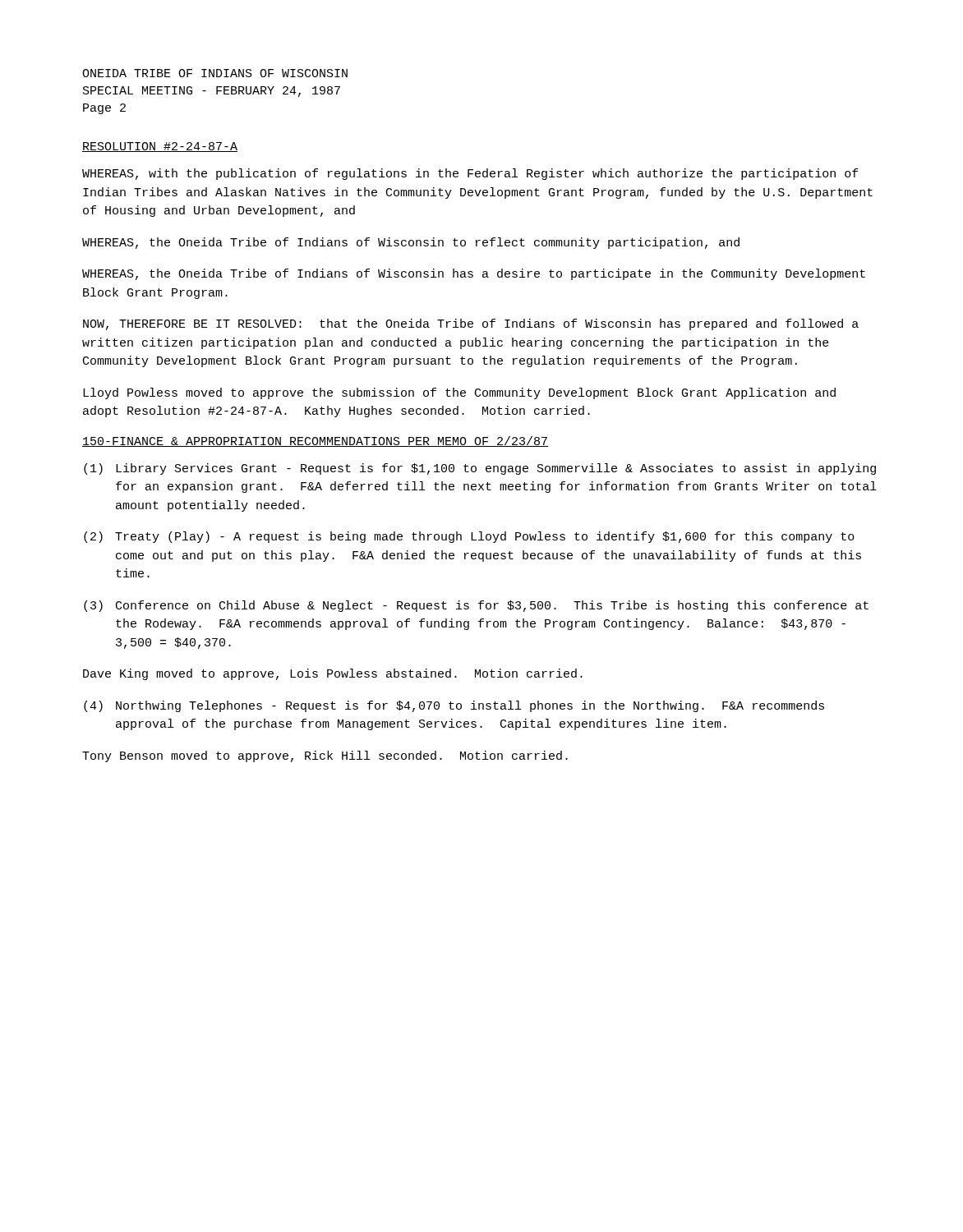Viewport: 963px width, 1232px height.
Task: Click the passage that begins "NOW, THEREFORE BE"
Action: (470, 343)
